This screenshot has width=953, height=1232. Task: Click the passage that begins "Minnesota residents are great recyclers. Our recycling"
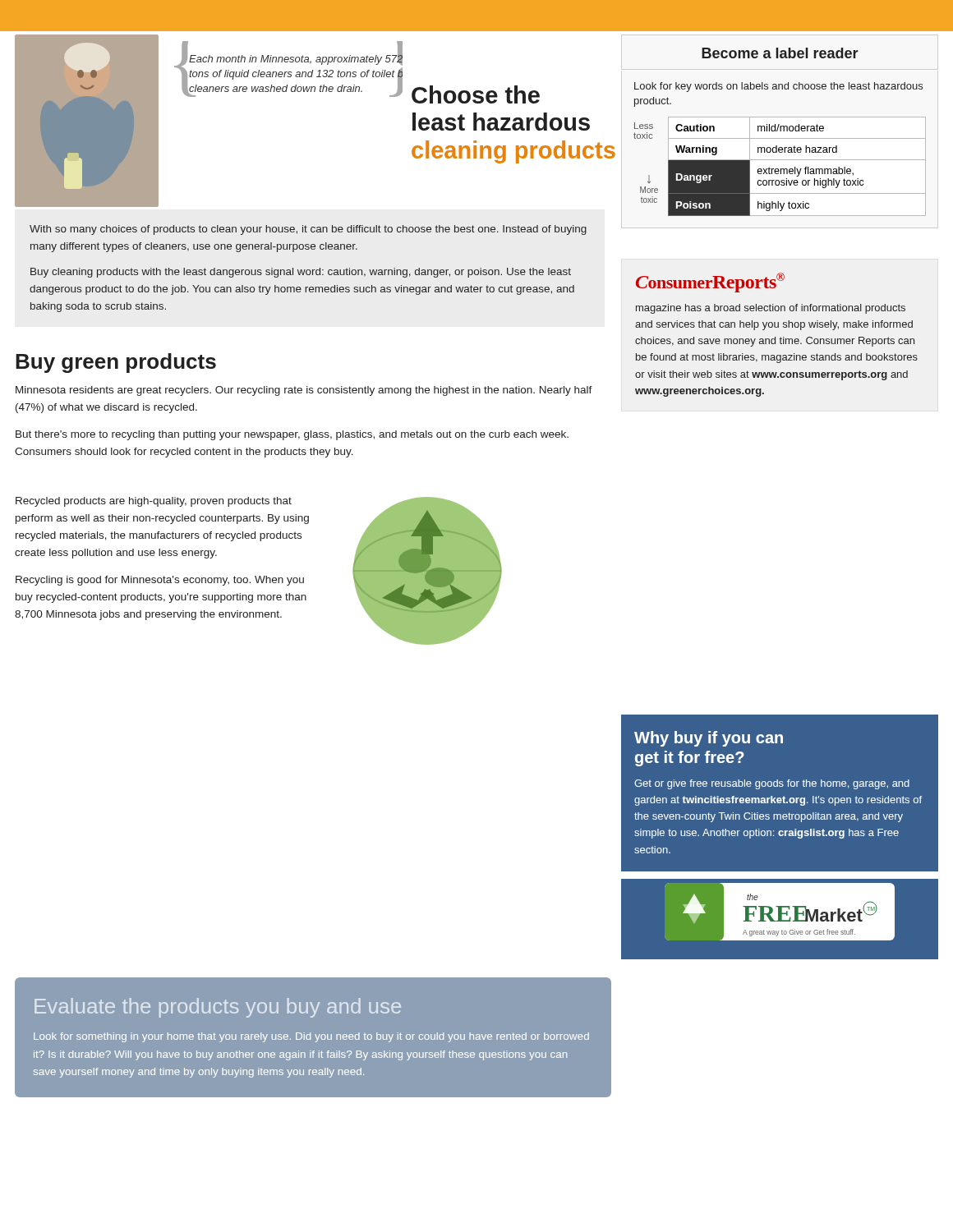click(310, 421)
